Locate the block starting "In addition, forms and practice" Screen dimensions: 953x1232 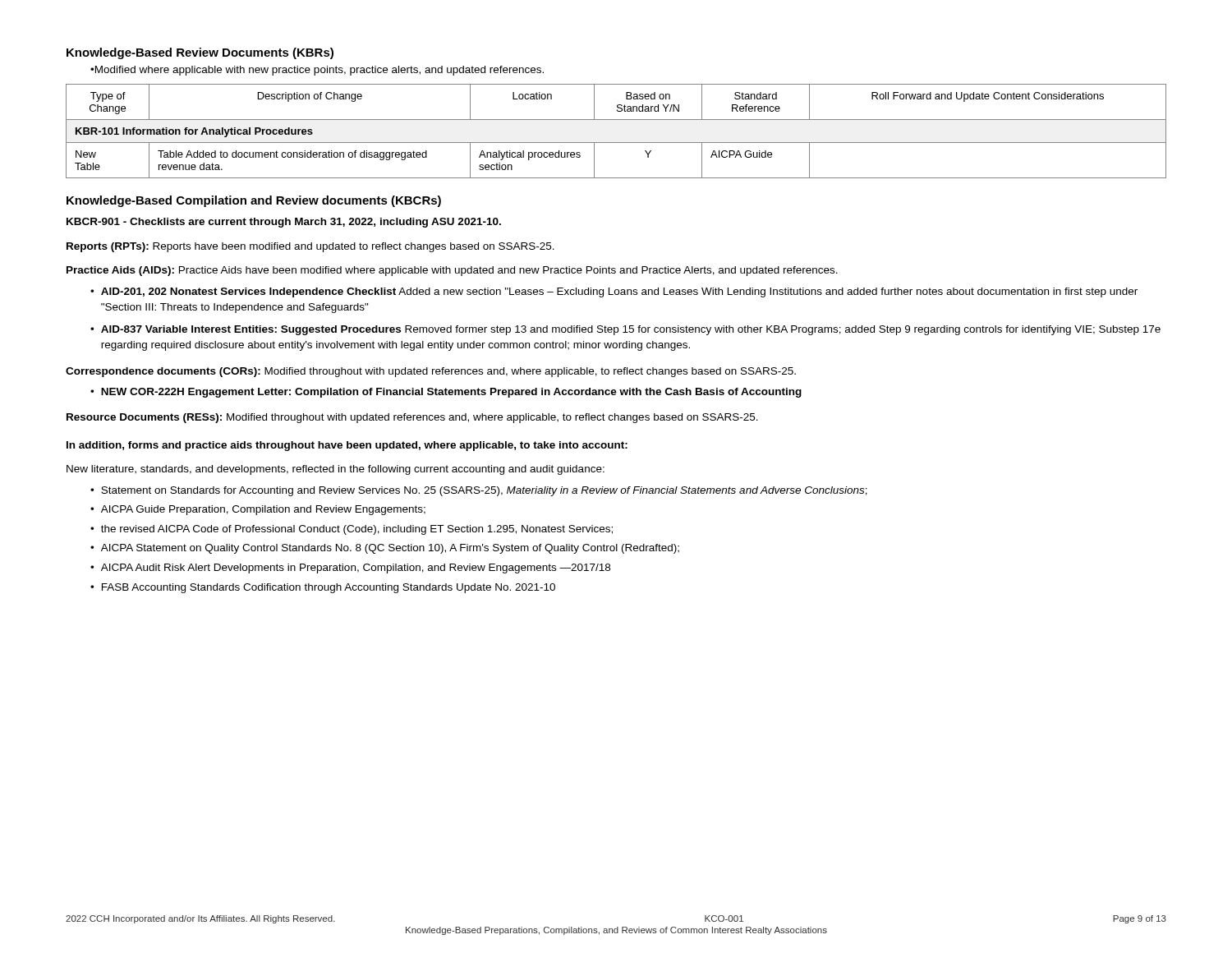coord(347,445)
